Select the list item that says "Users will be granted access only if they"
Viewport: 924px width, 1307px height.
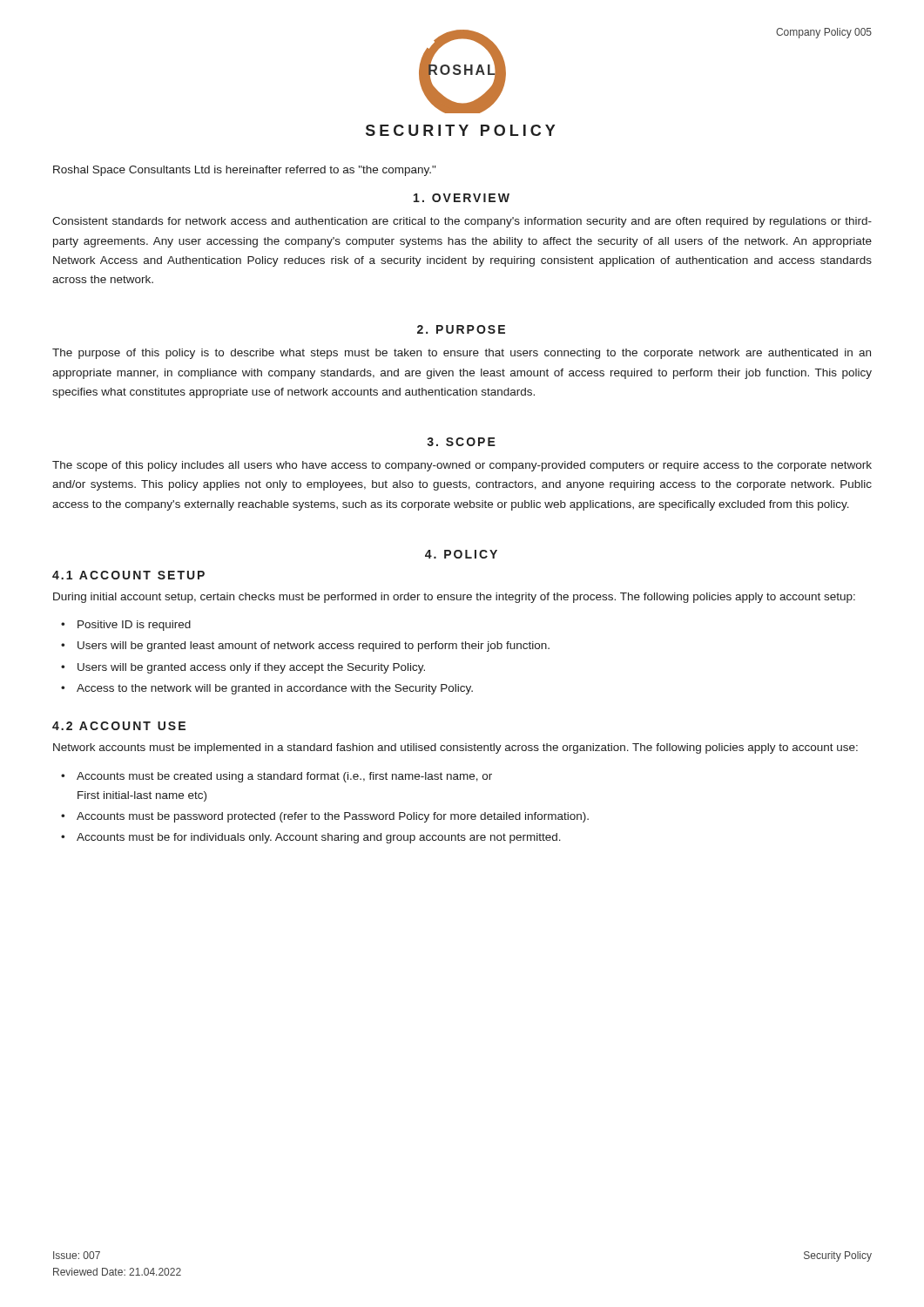pyautogui.click(x=251, y=667)
